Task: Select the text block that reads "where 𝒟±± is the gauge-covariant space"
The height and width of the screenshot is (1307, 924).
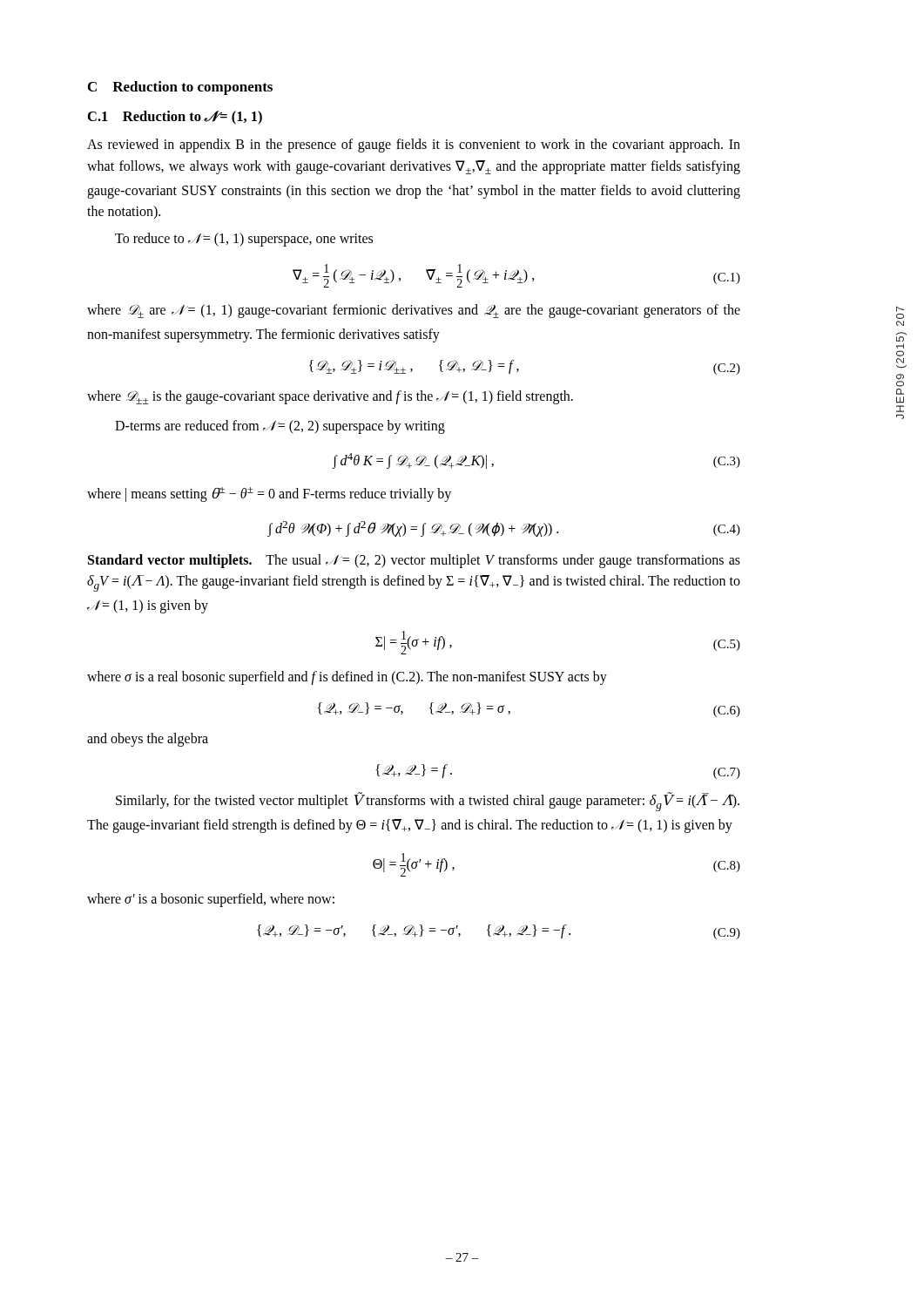Action: [x=414, y=398]
